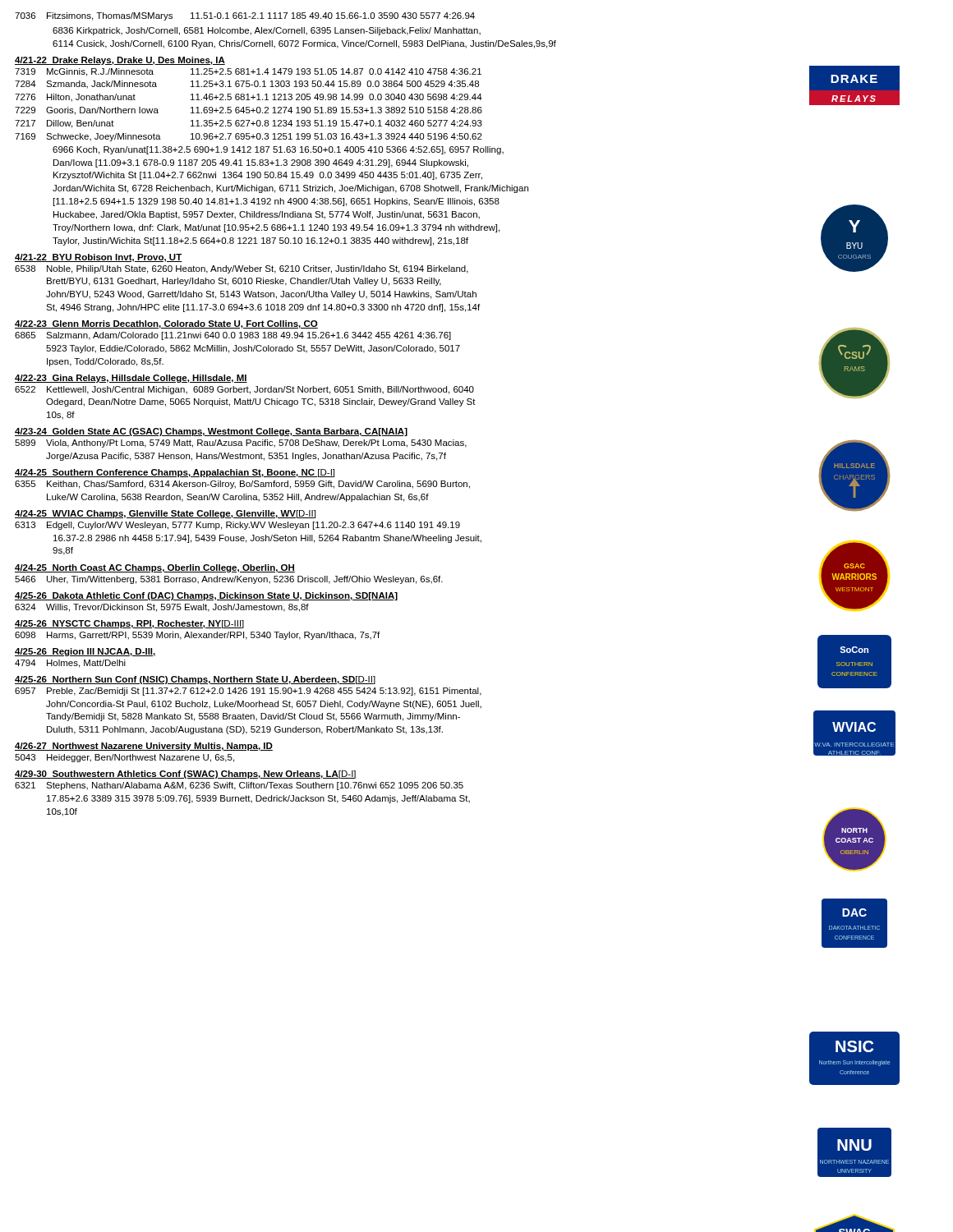Find the block on this page that starts "7284 Szmanda, Jack/Minnesota 11.25+3.1"
Viewport: 953px width, 1232px height.
(x=380, y=85)
